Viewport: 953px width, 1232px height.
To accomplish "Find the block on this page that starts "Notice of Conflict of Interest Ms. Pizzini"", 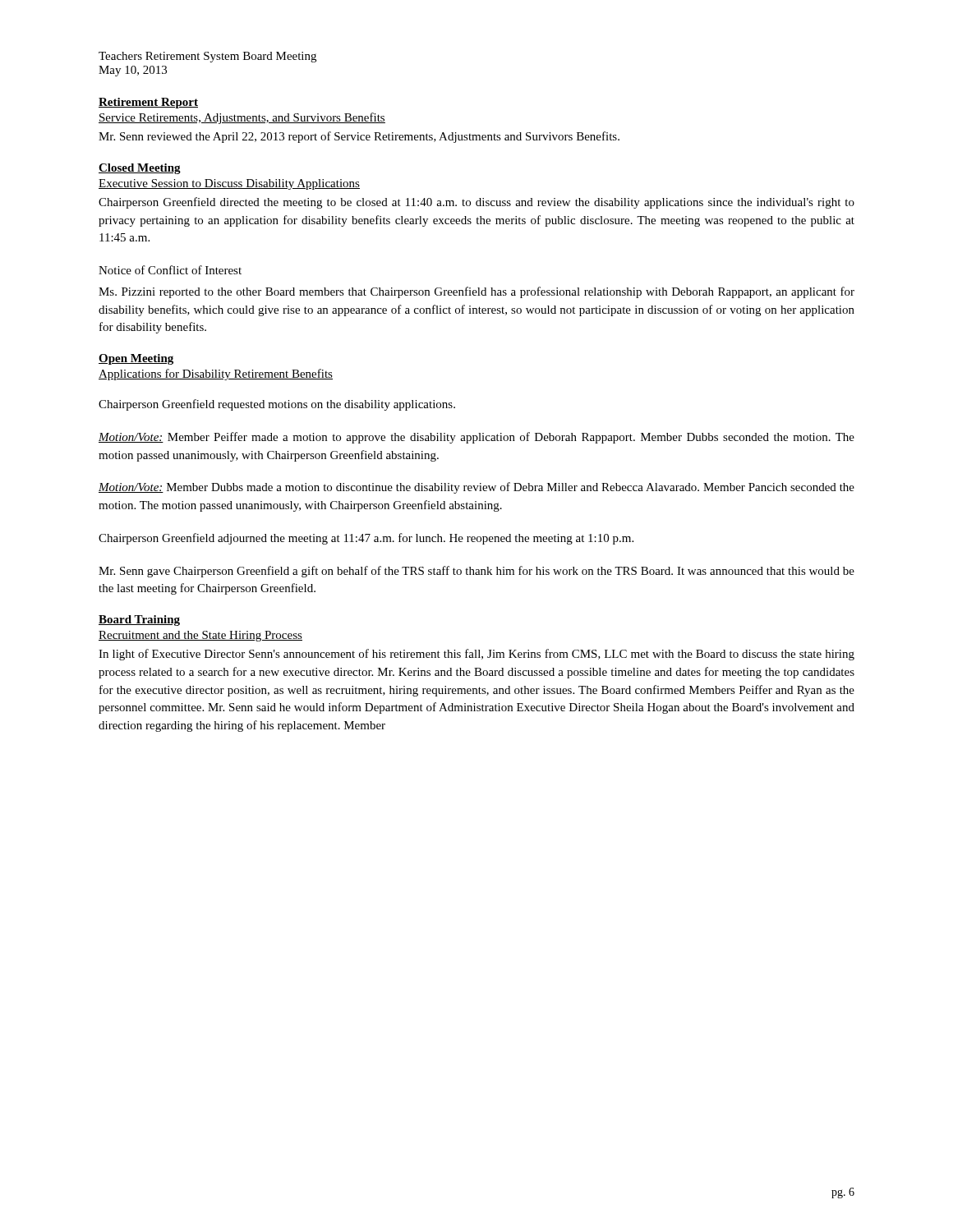I will [x=476, y=299].
